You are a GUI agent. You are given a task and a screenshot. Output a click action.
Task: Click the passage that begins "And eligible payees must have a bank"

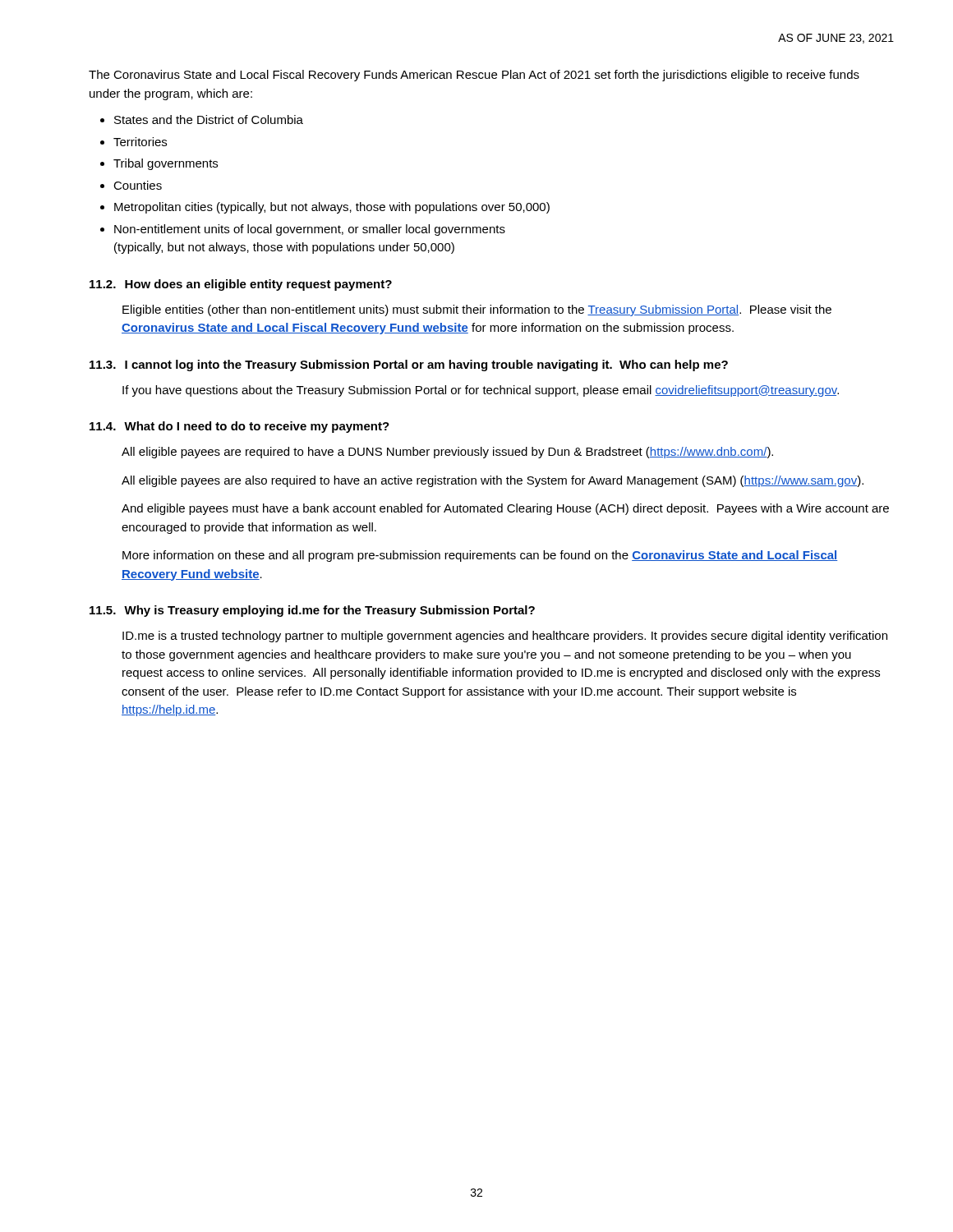(x=506, y=517)
